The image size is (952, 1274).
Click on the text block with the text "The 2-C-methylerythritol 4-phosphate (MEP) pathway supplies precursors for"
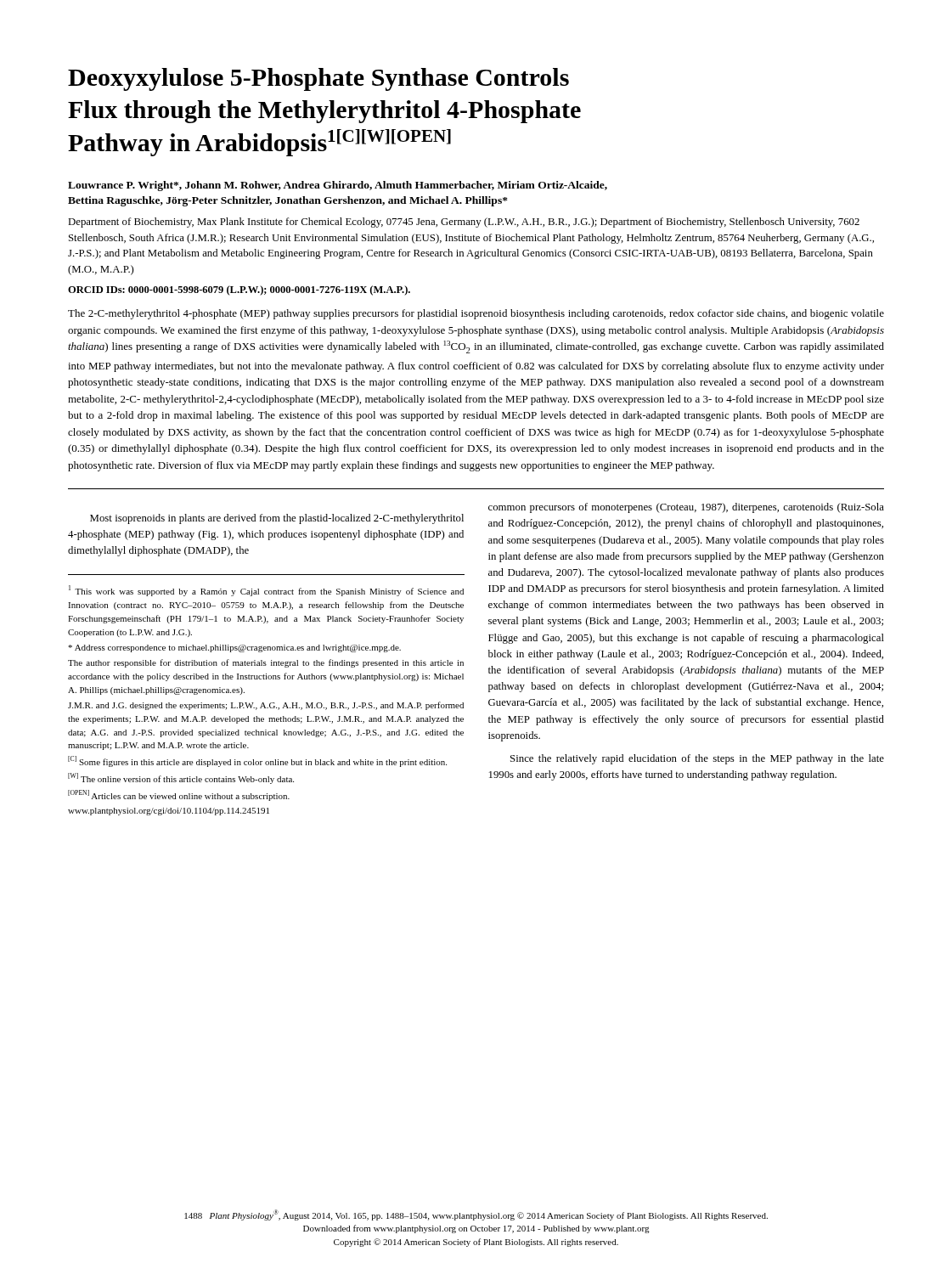(476, 389)
